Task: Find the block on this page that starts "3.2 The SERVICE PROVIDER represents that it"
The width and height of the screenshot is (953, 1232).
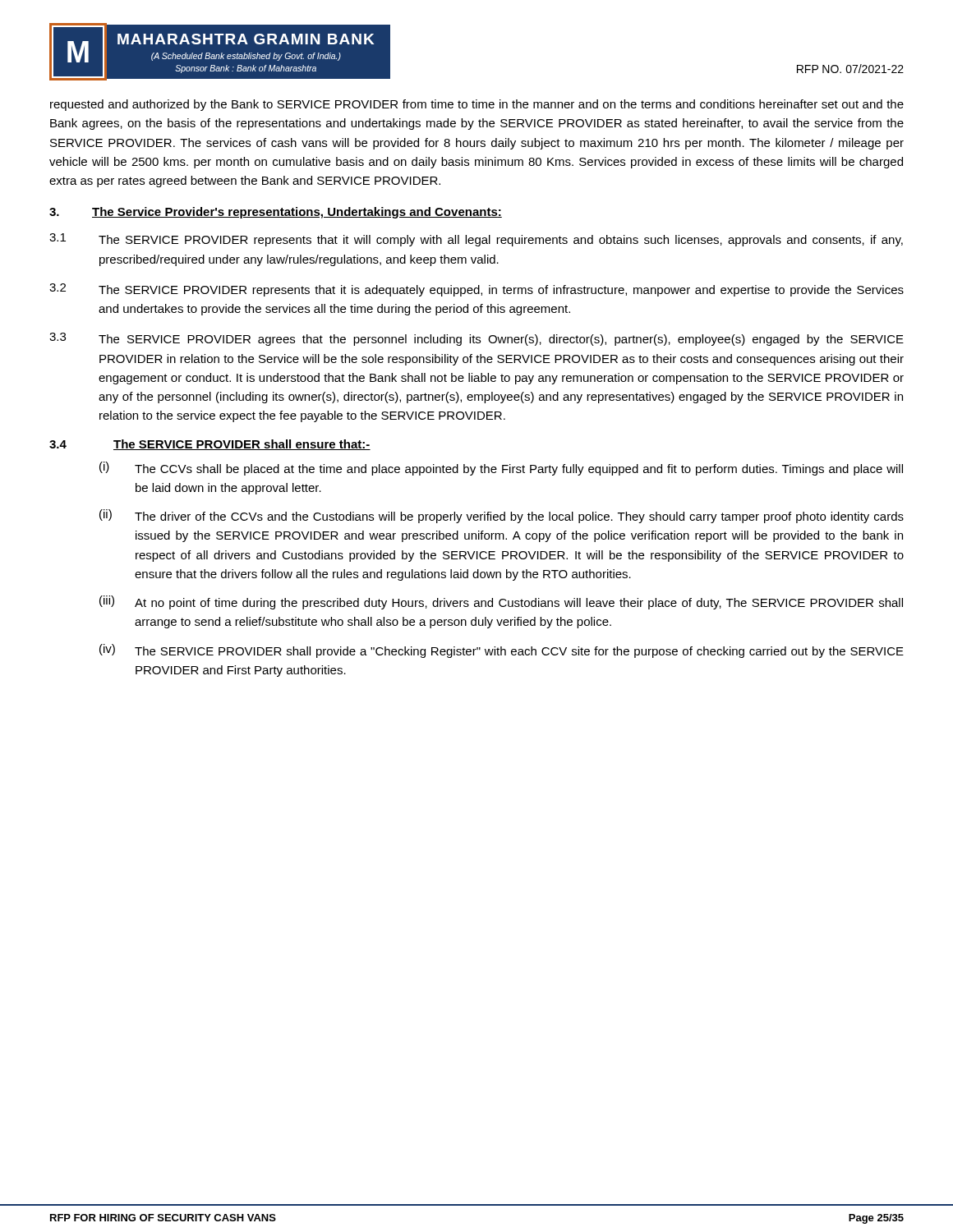Action: 476,299
